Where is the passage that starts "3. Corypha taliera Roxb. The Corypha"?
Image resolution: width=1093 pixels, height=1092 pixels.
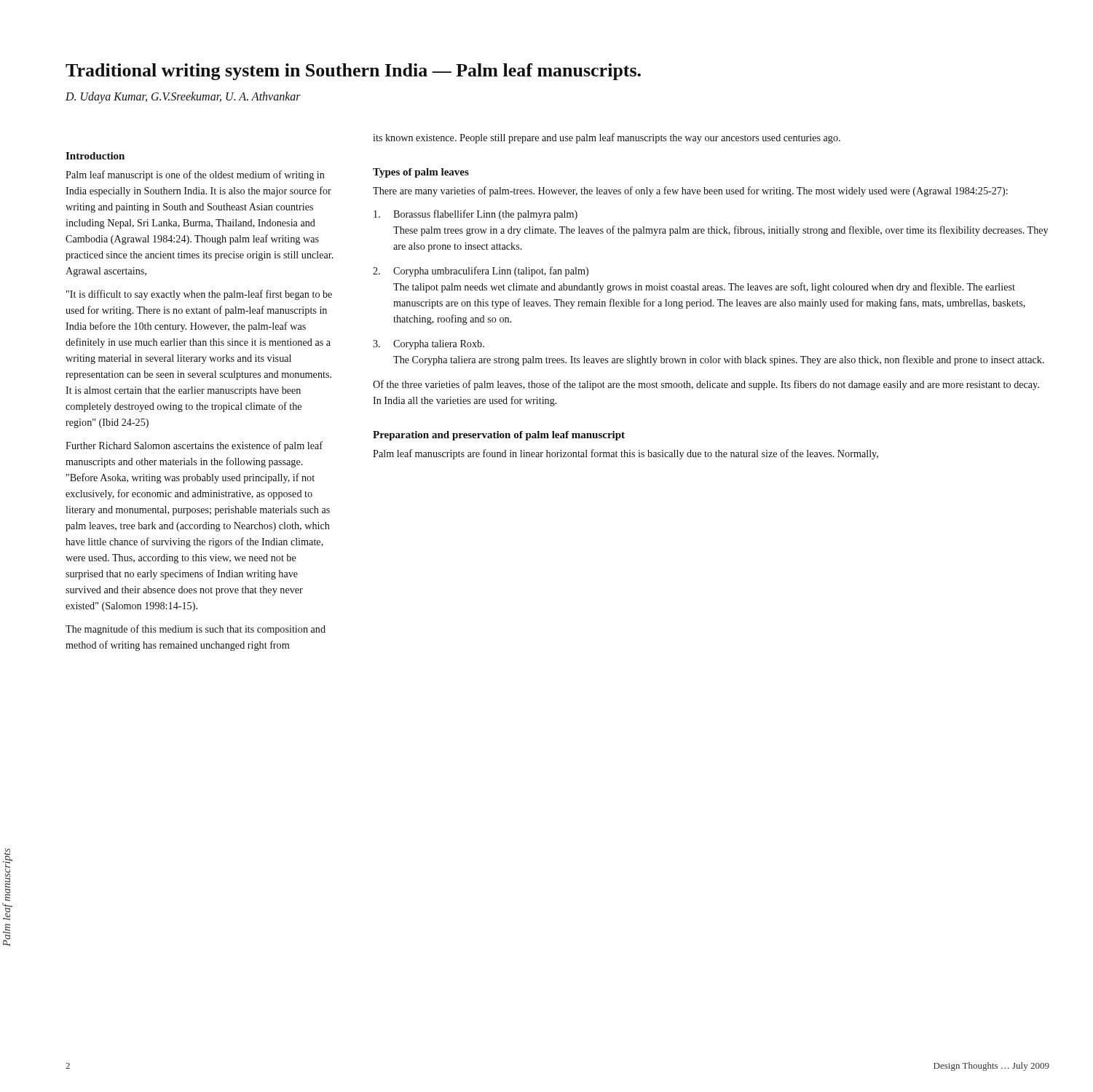[711, 351]
